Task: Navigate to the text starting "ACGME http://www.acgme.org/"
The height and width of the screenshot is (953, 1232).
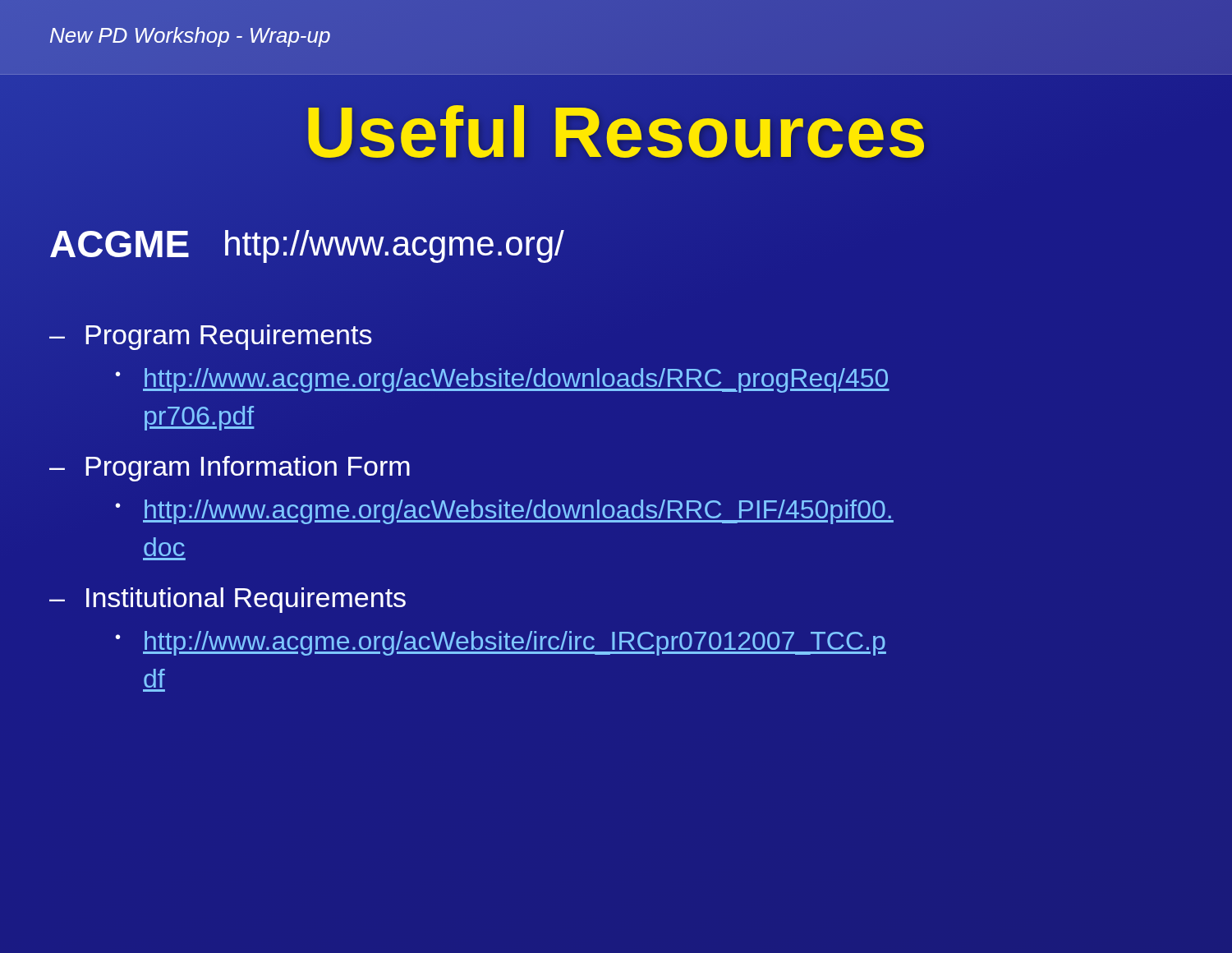Action: click(307, 244)
